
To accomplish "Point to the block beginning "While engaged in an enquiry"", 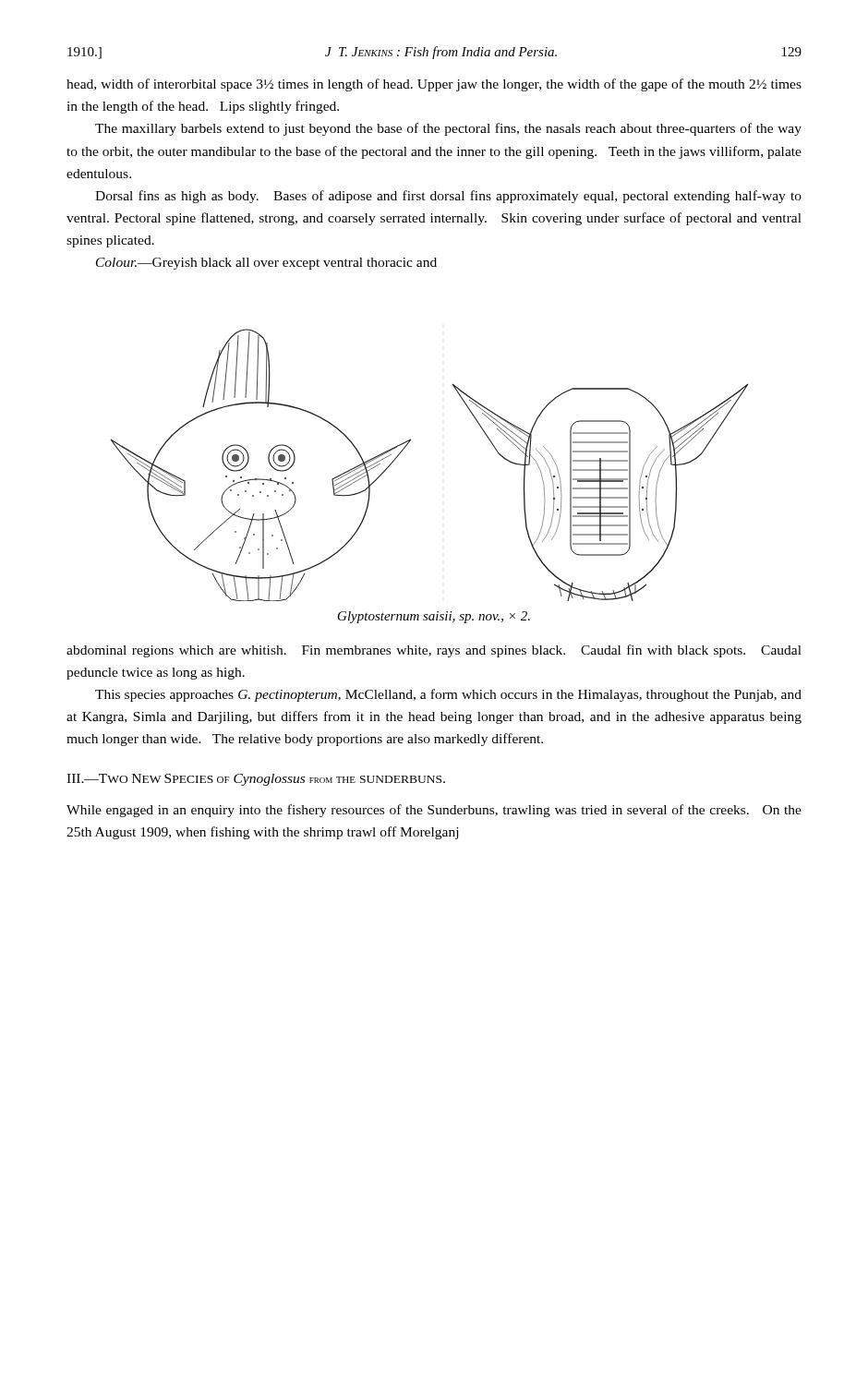I will pyautogui.click(x=434, y=821).
